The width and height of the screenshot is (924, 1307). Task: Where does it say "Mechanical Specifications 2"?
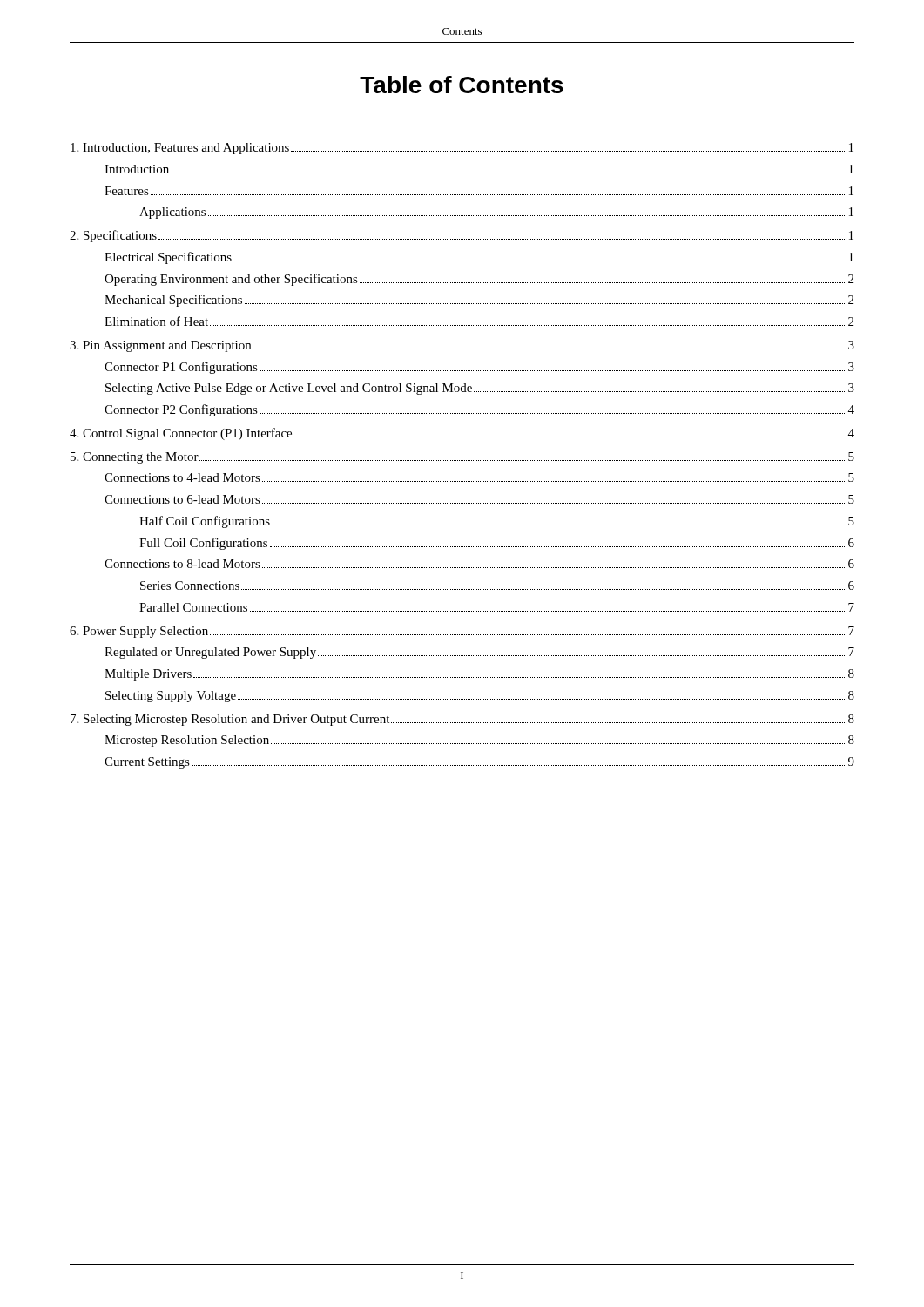tap(479, 300)
